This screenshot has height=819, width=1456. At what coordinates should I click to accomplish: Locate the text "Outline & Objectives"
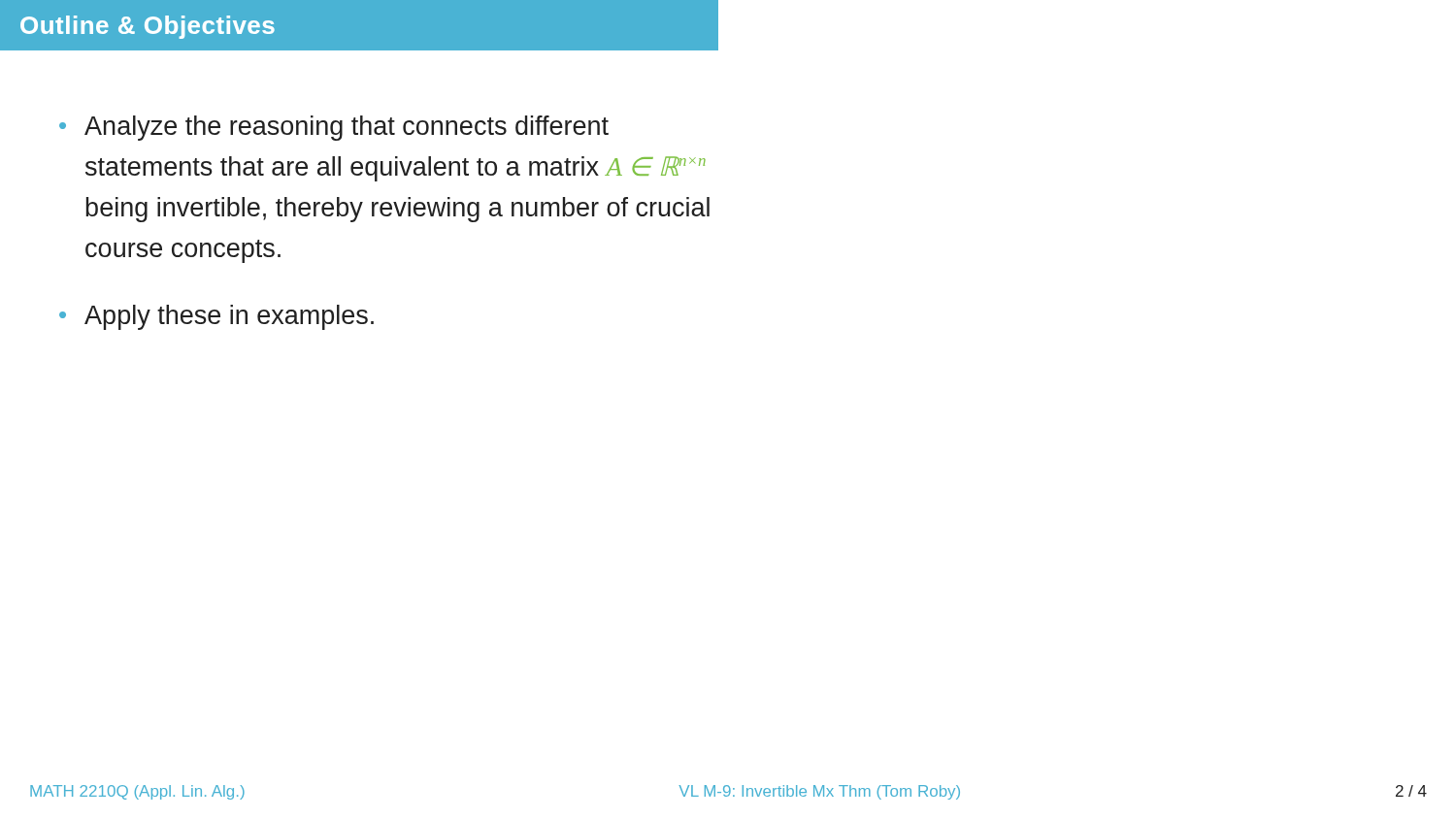point(148,27)
